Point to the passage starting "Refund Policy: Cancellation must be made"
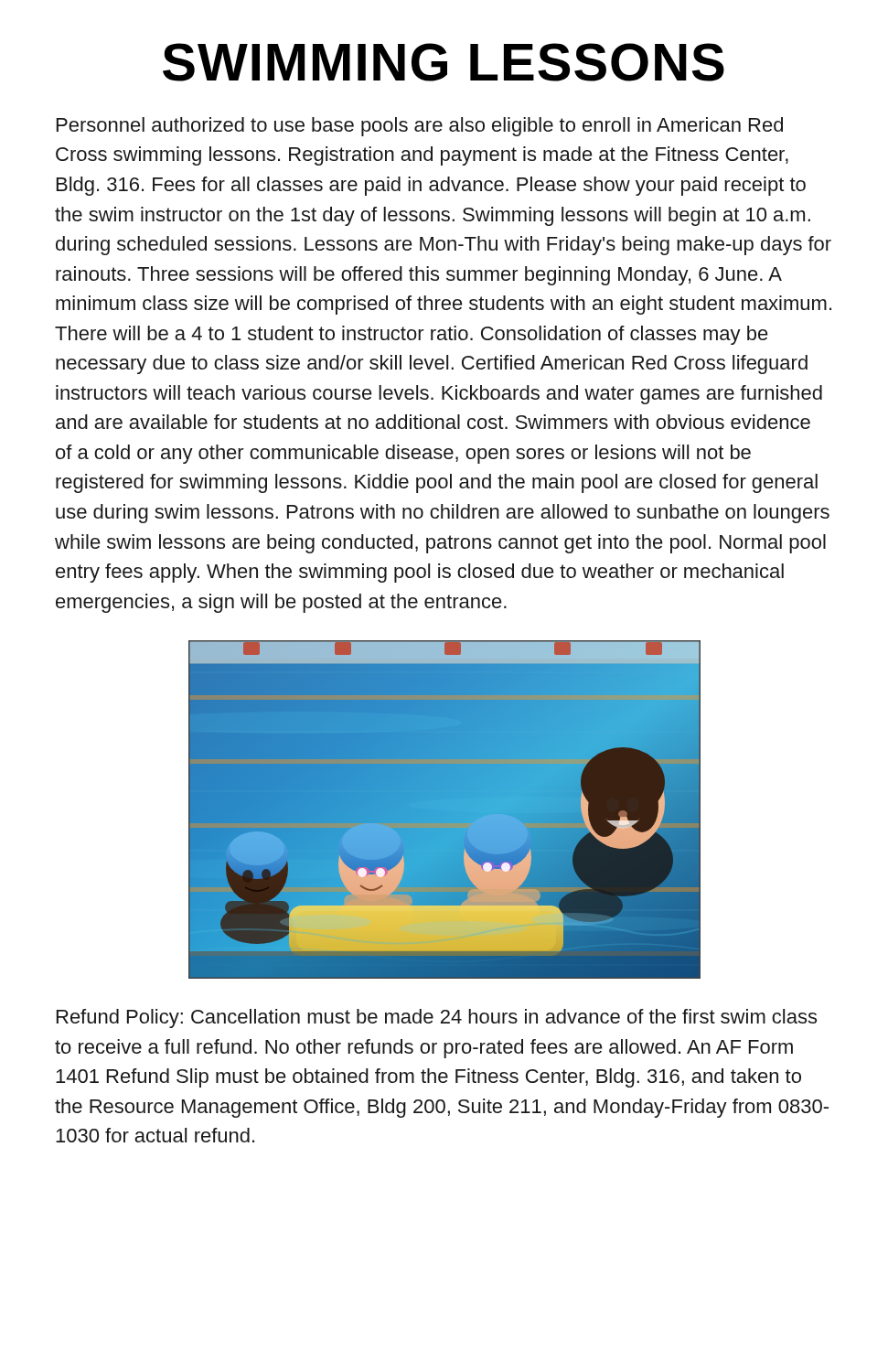 click(442, 1076)
